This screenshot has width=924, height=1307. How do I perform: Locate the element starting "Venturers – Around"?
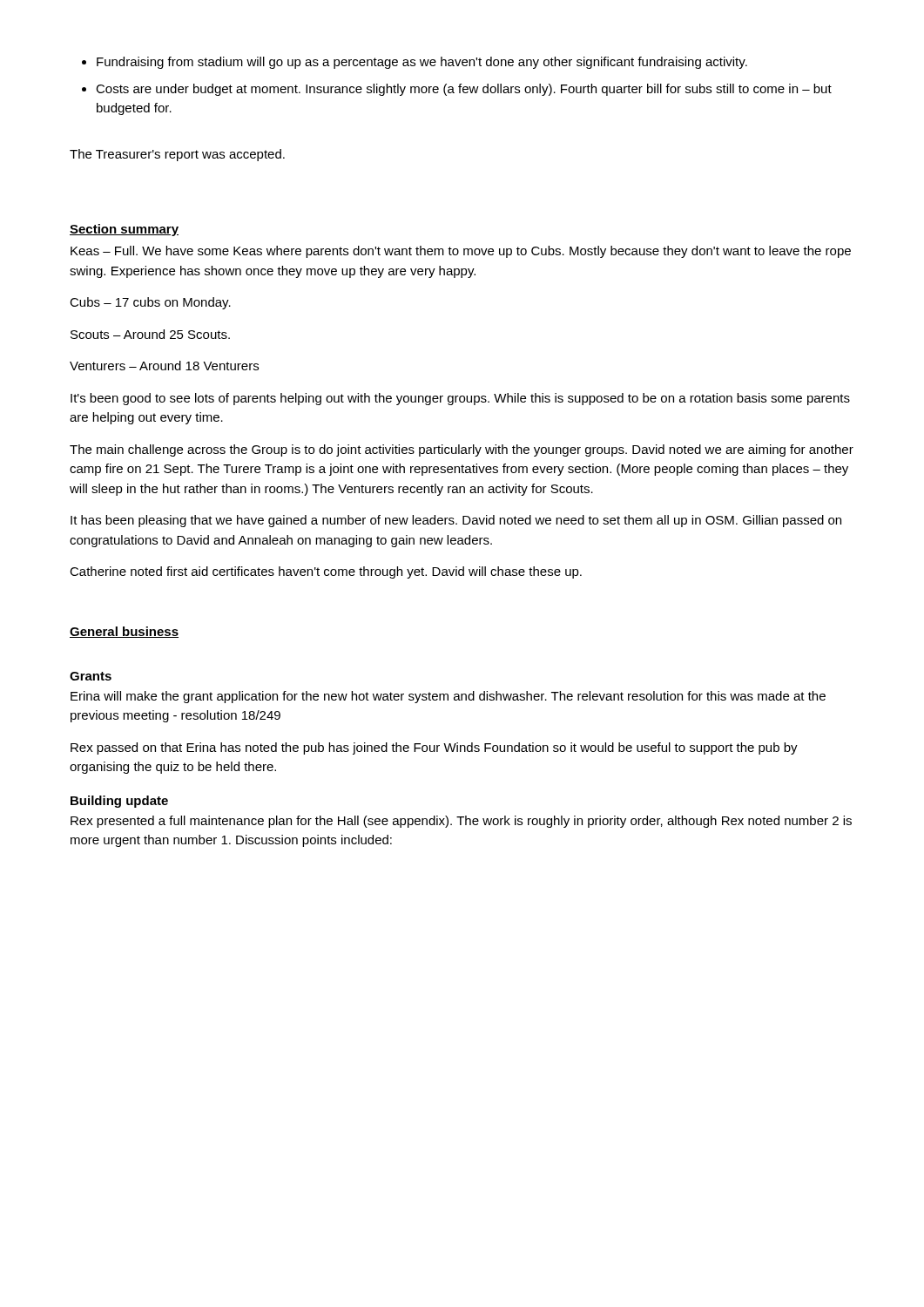tap(164, 366)
